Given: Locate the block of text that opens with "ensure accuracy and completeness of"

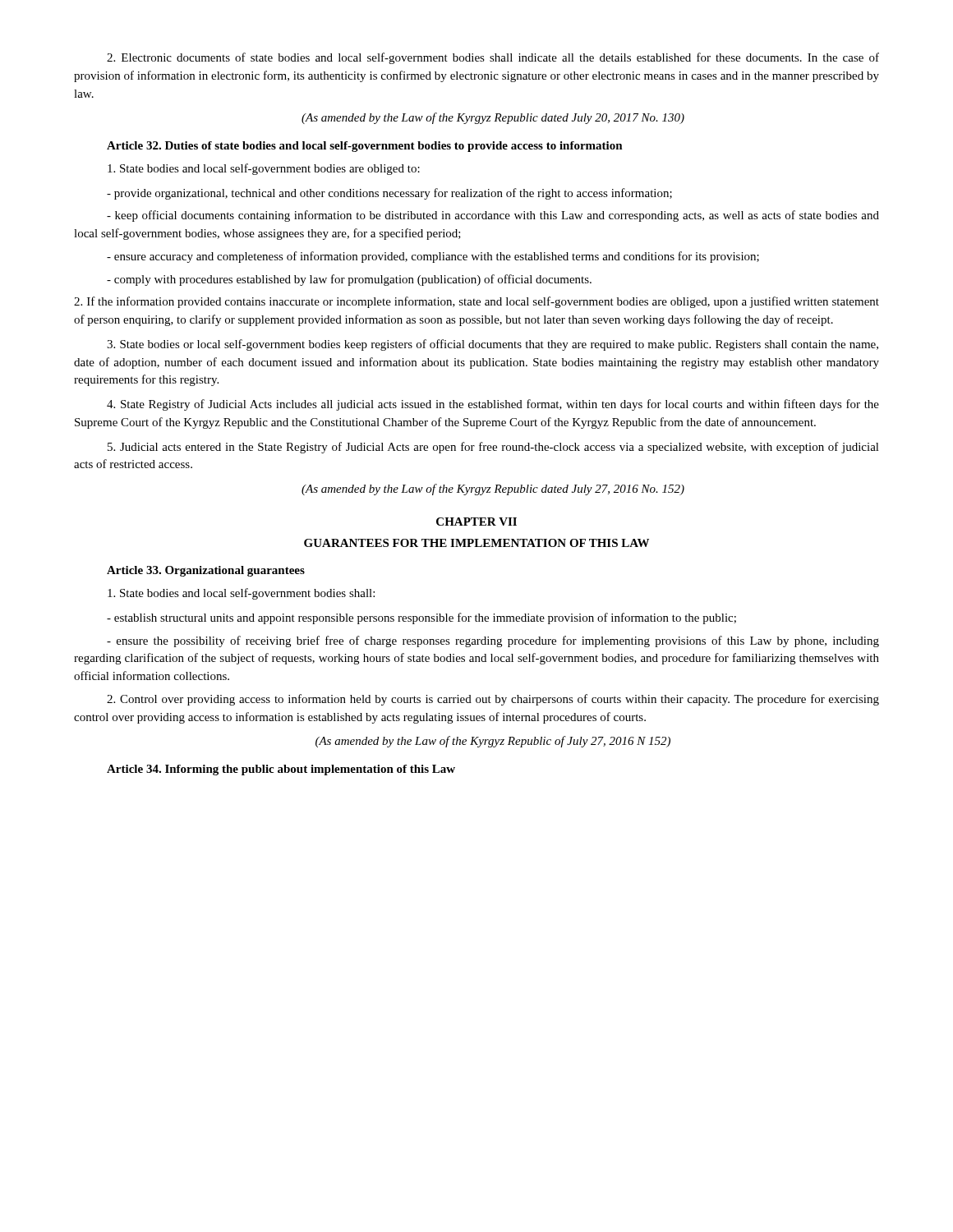Looking at the screenshot, I should point(476,257).
